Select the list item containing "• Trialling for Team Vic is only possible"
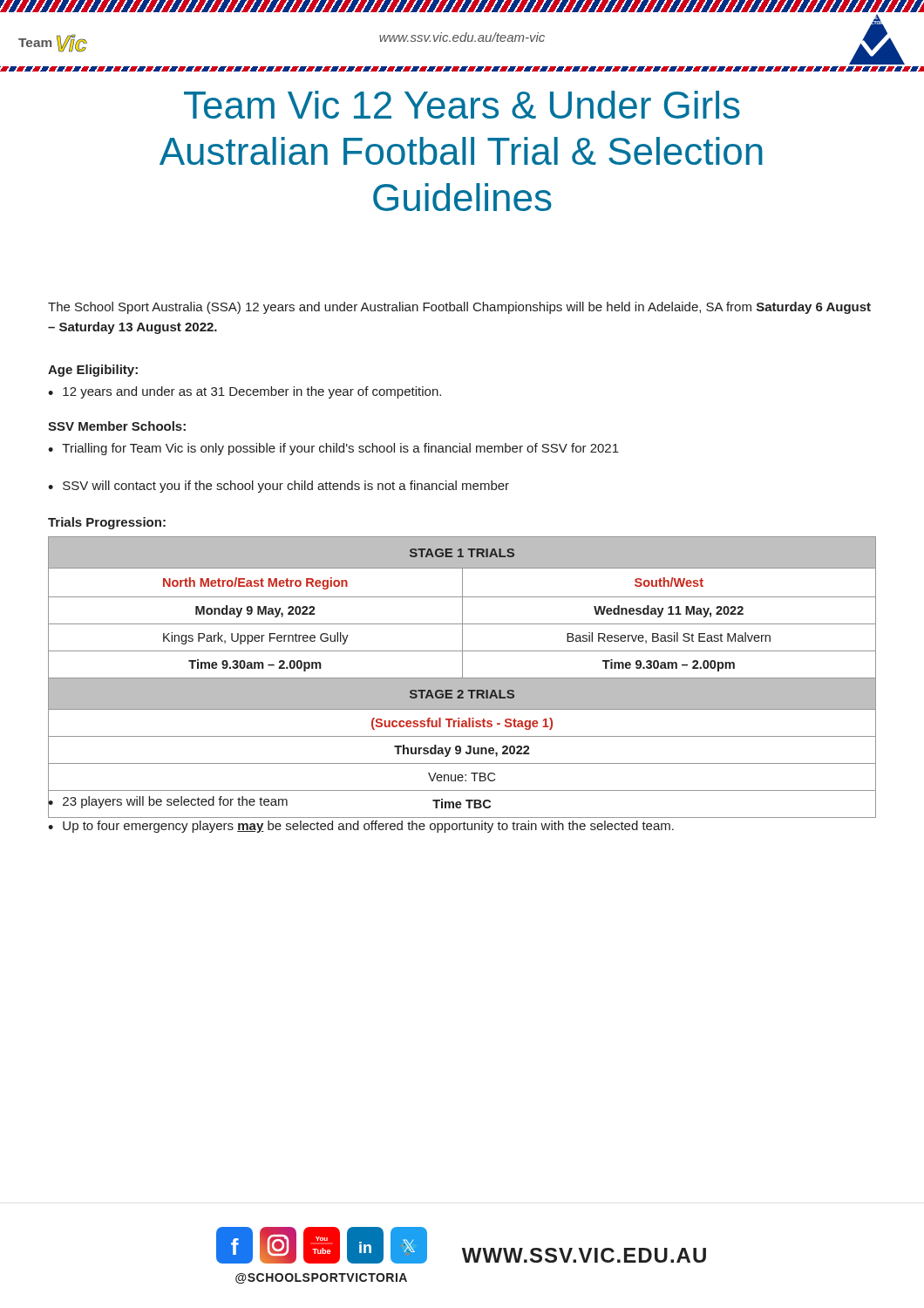 (x=333, y=451)
